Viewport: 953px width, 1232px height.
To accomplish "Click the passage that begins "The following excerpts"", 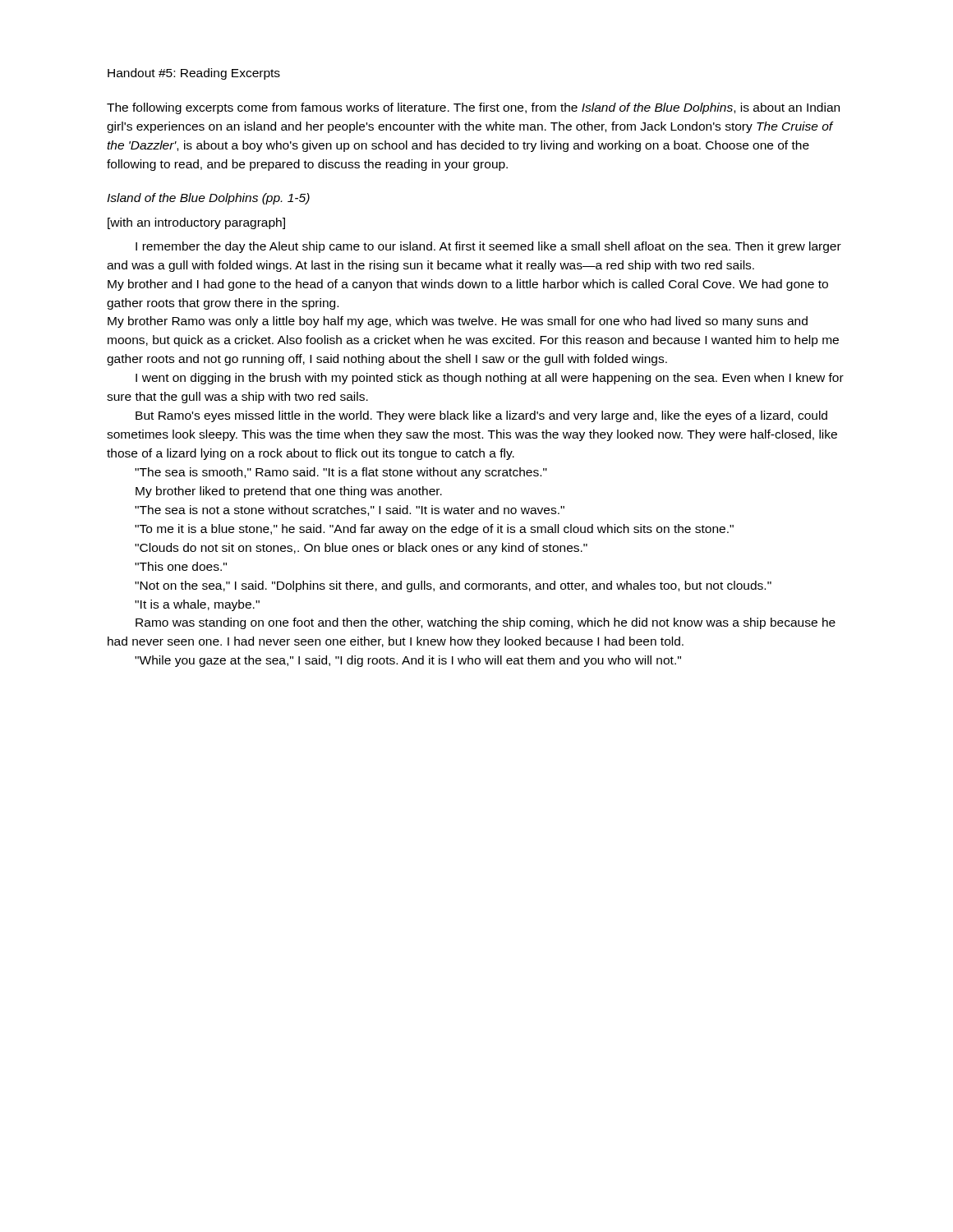I will 474,135.
